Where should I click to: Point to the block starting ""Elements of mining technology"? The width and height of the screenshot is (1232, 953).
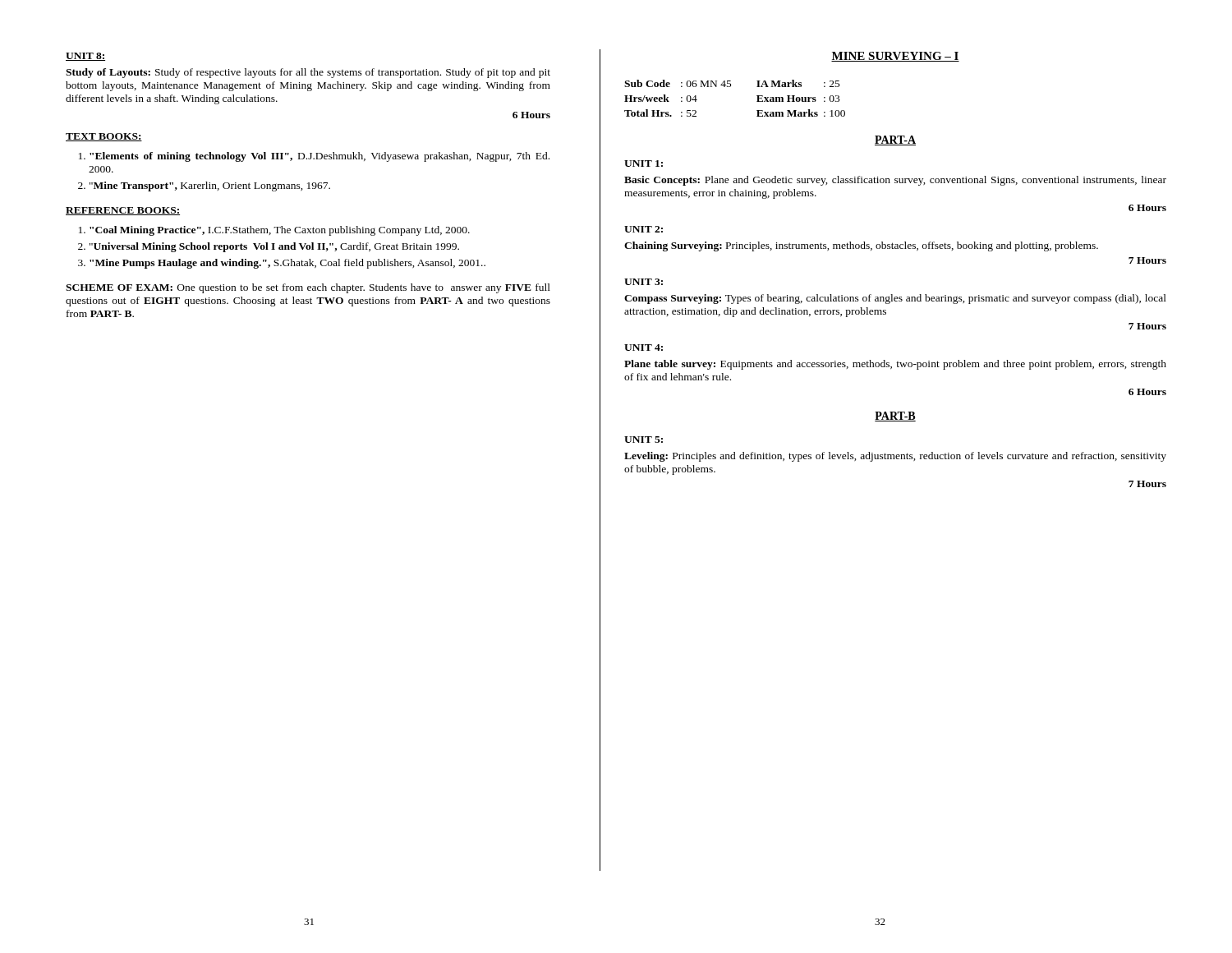tap(320, 162)
